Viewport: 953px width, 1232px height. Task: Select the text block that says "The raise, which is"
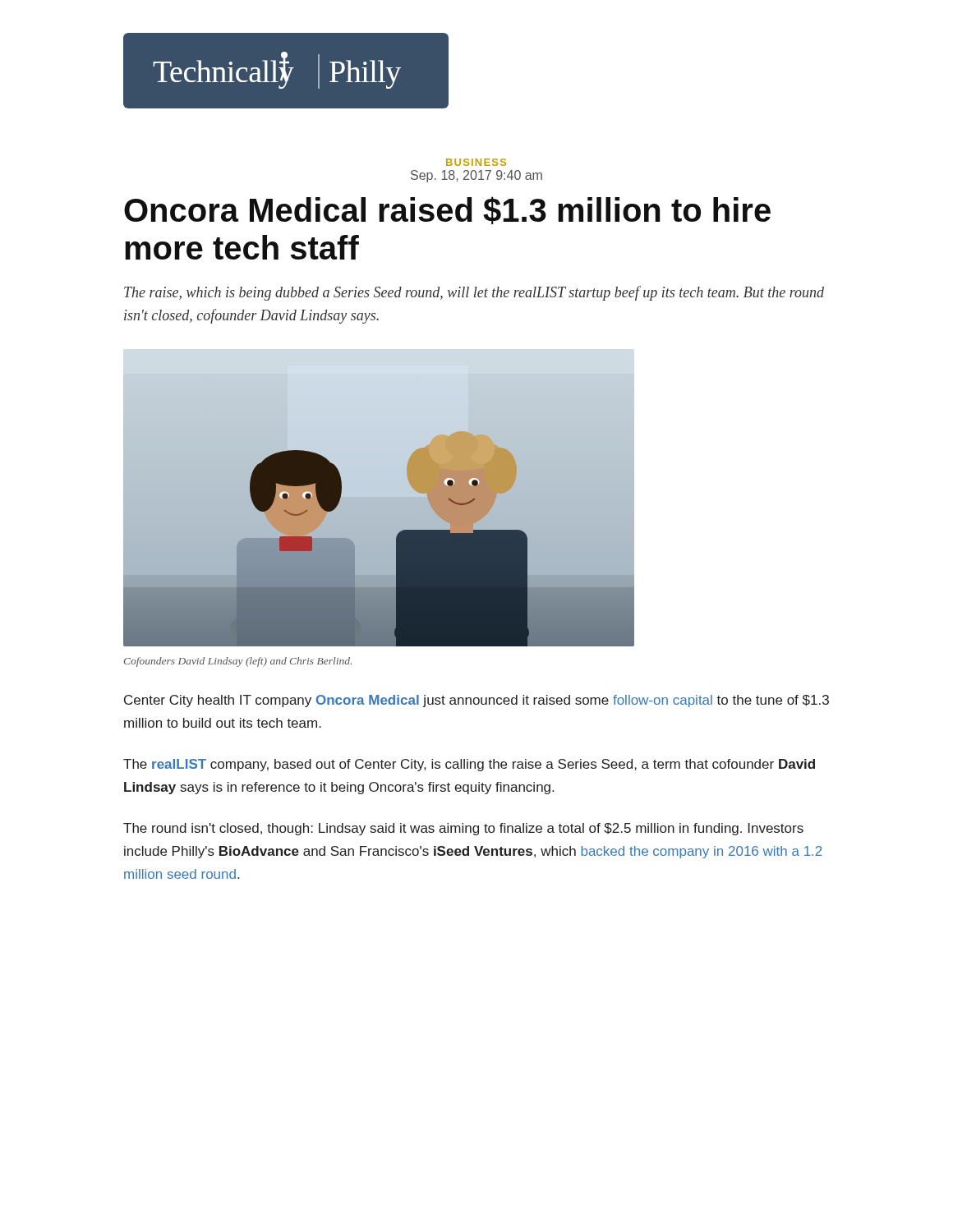(476, 305)
